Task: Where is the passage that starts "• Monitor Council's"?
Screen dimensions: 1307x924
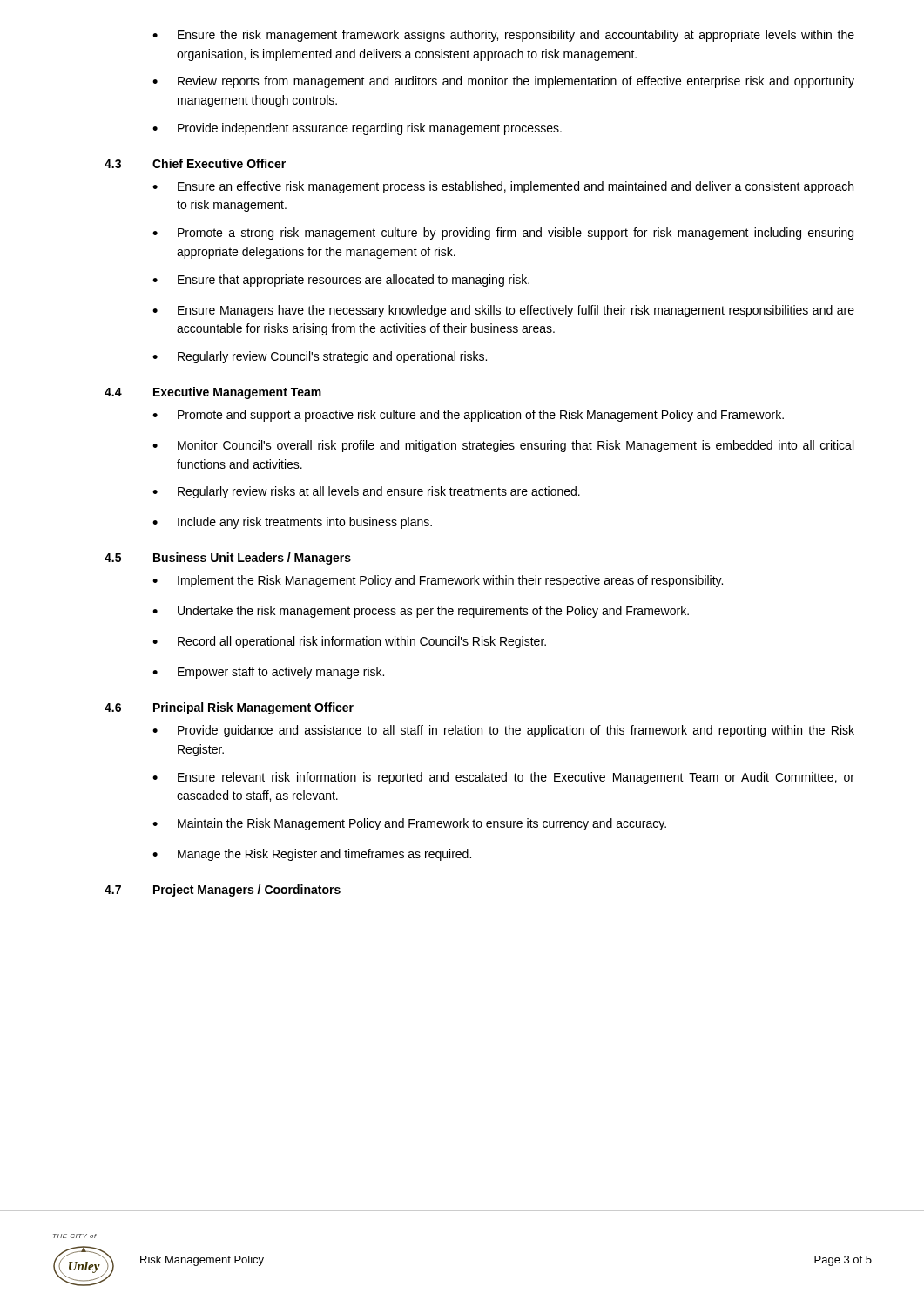Action: pyautogui.click(x=503, y=455)
